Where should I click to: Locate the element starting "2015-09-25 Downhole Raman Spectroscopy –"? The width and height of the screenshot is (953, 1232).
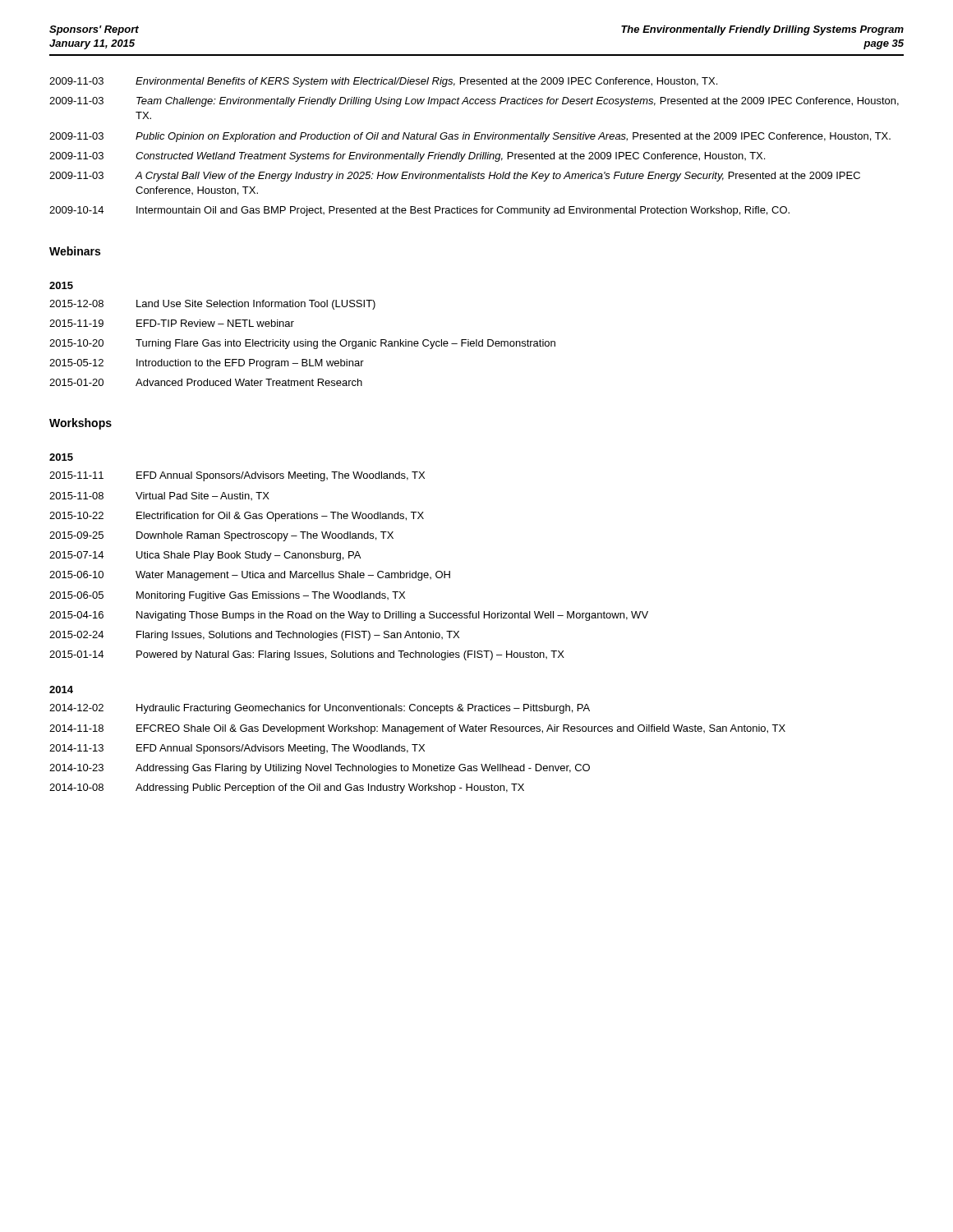click(221, 536)
